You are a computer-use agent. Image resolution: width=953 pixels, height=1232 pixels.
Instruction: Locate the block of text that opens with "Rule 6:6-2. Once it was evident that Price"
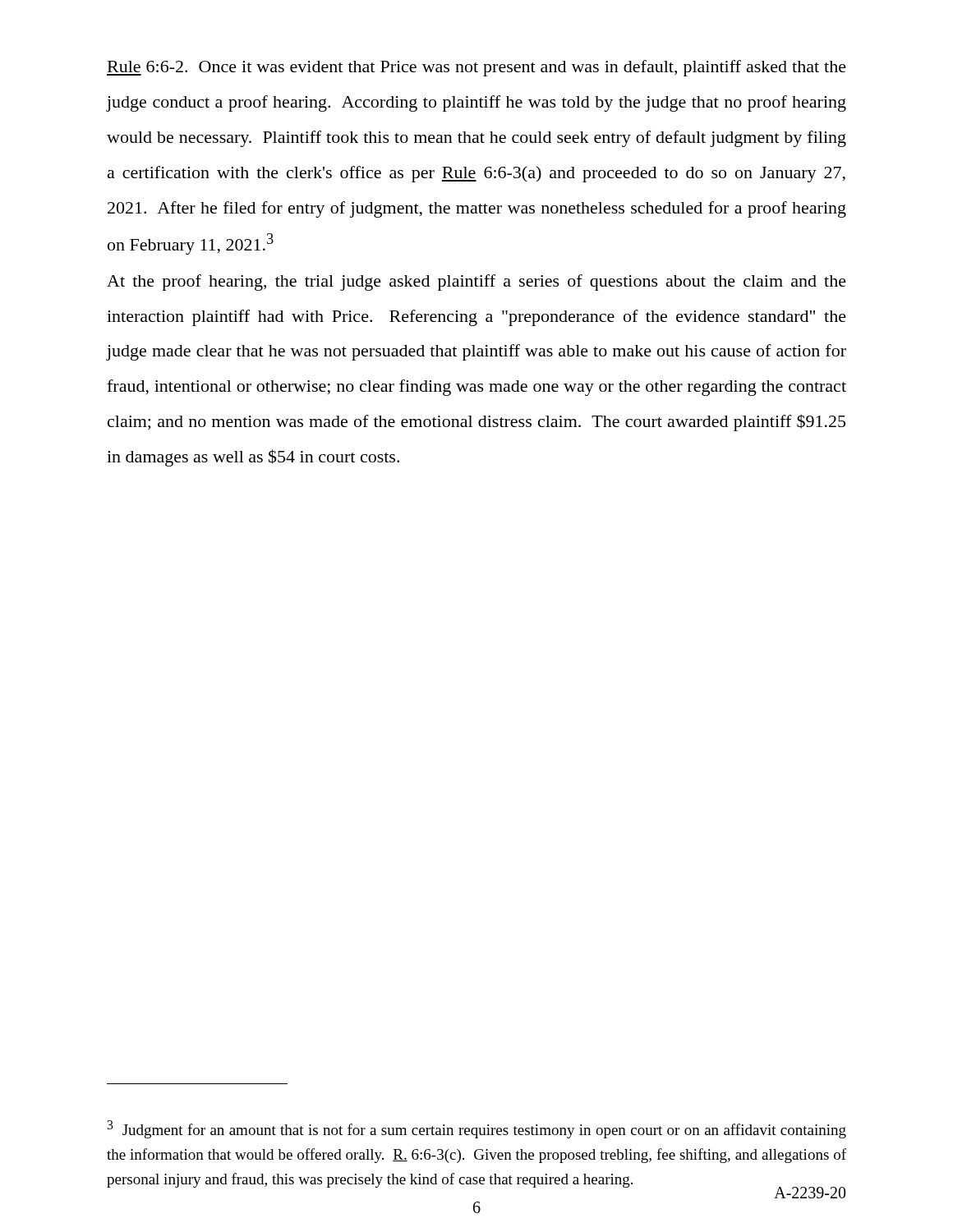476,68
